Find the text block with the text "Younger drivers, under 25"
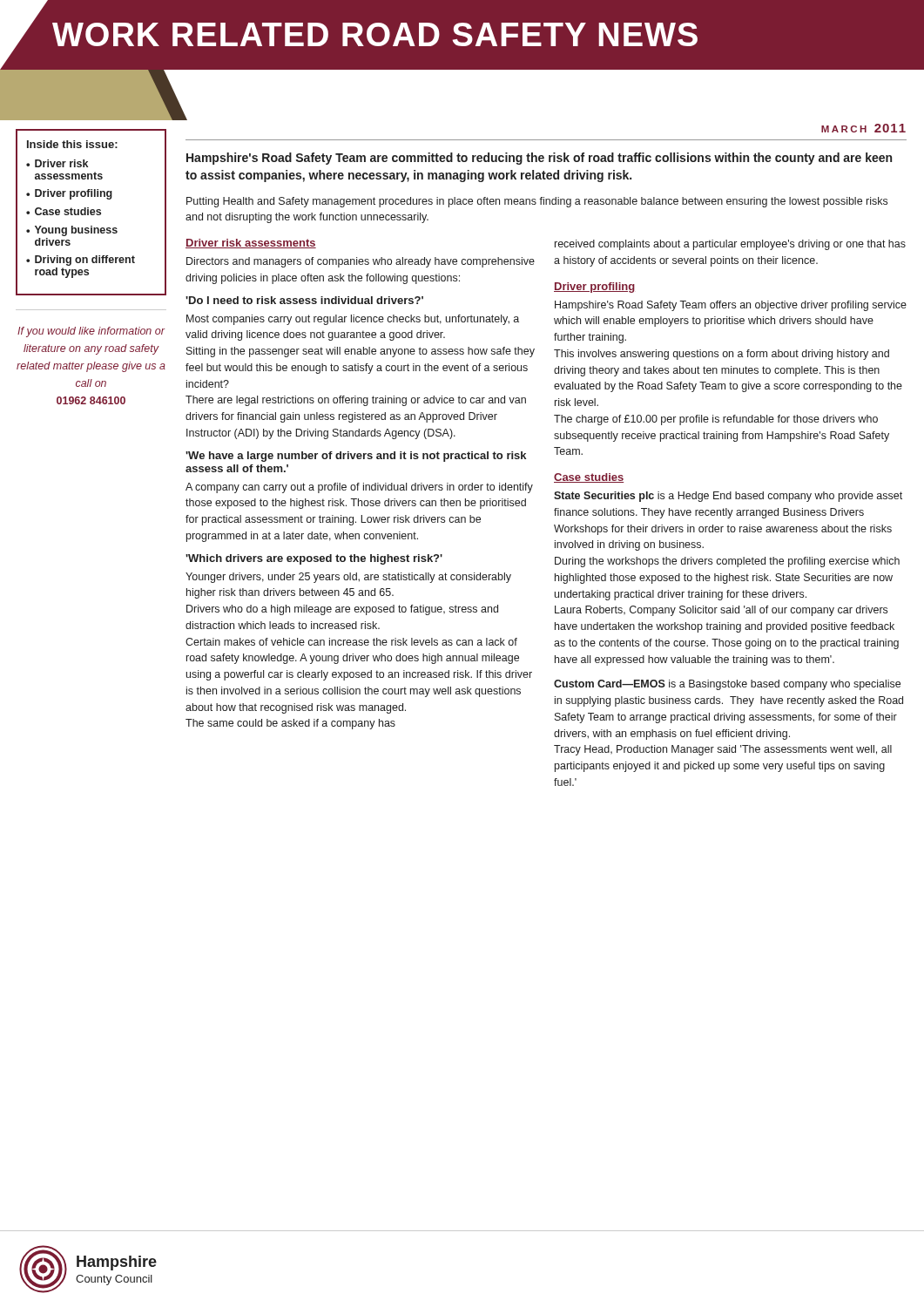Viewport: 924px width, 1307px height. [359, 650]
